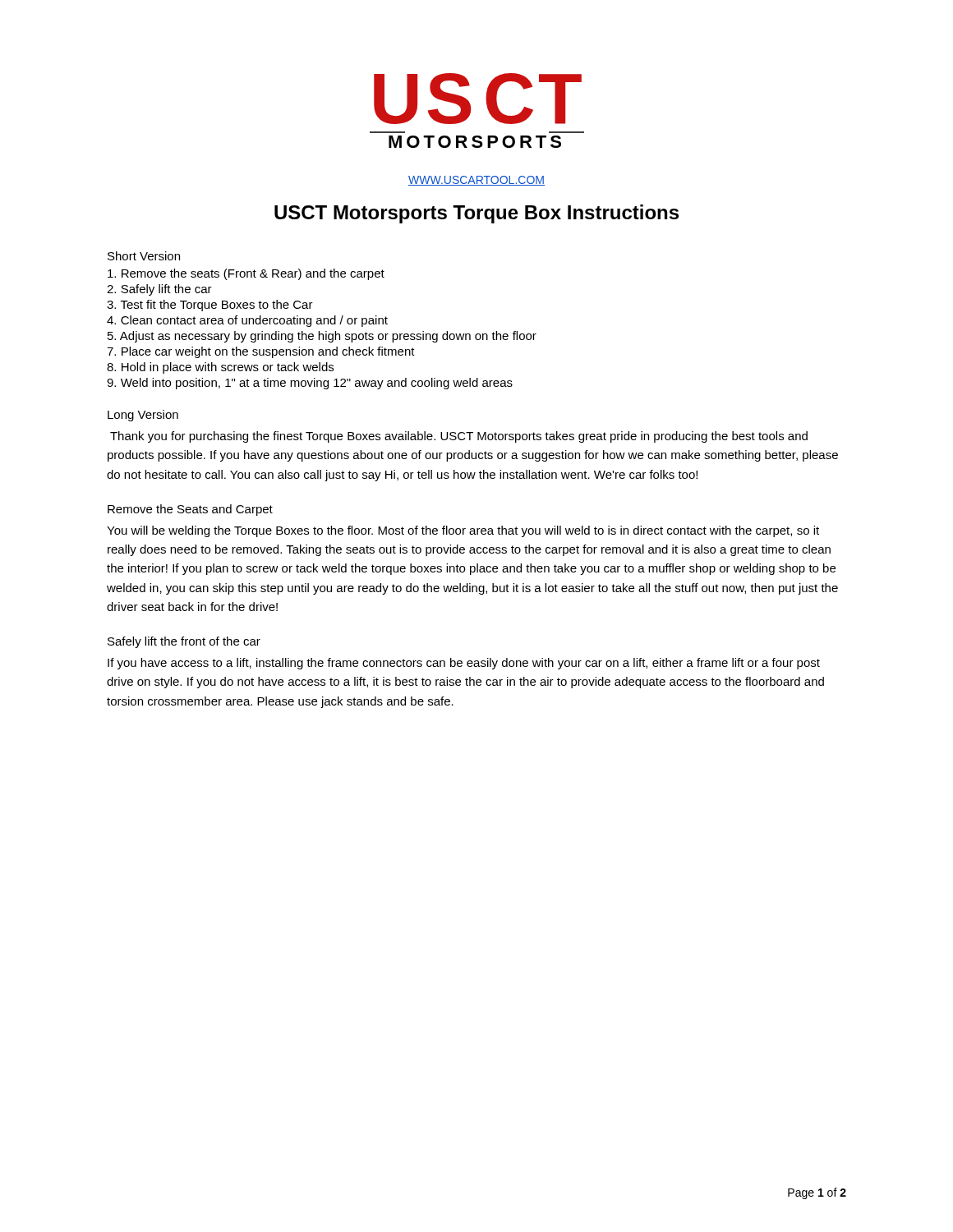Select the logo
Viewport: 953px width, 1232px height.
(476, 104)
